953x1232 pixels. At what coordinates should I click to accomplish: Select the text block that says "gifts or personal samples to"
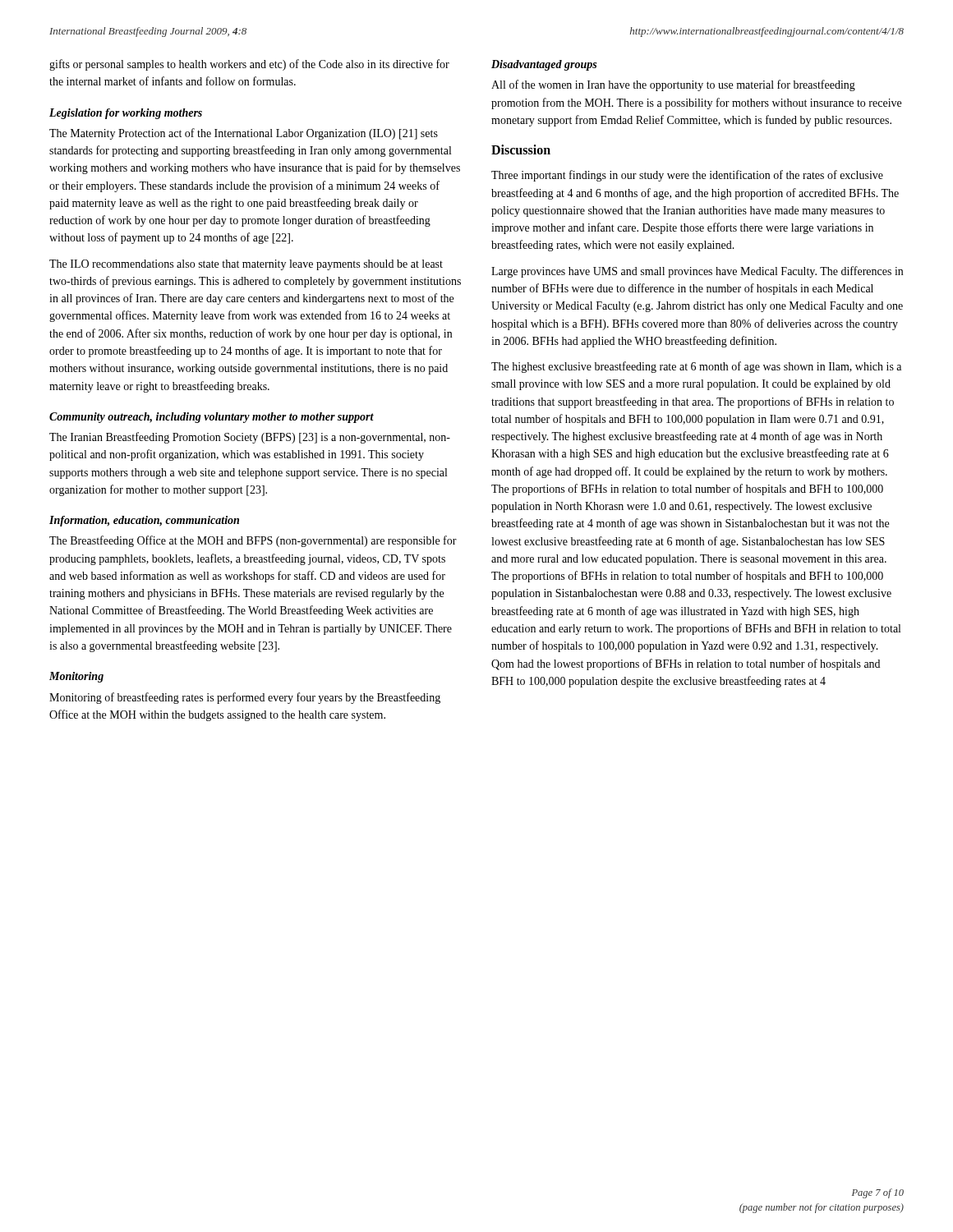(x=255, y=73)
